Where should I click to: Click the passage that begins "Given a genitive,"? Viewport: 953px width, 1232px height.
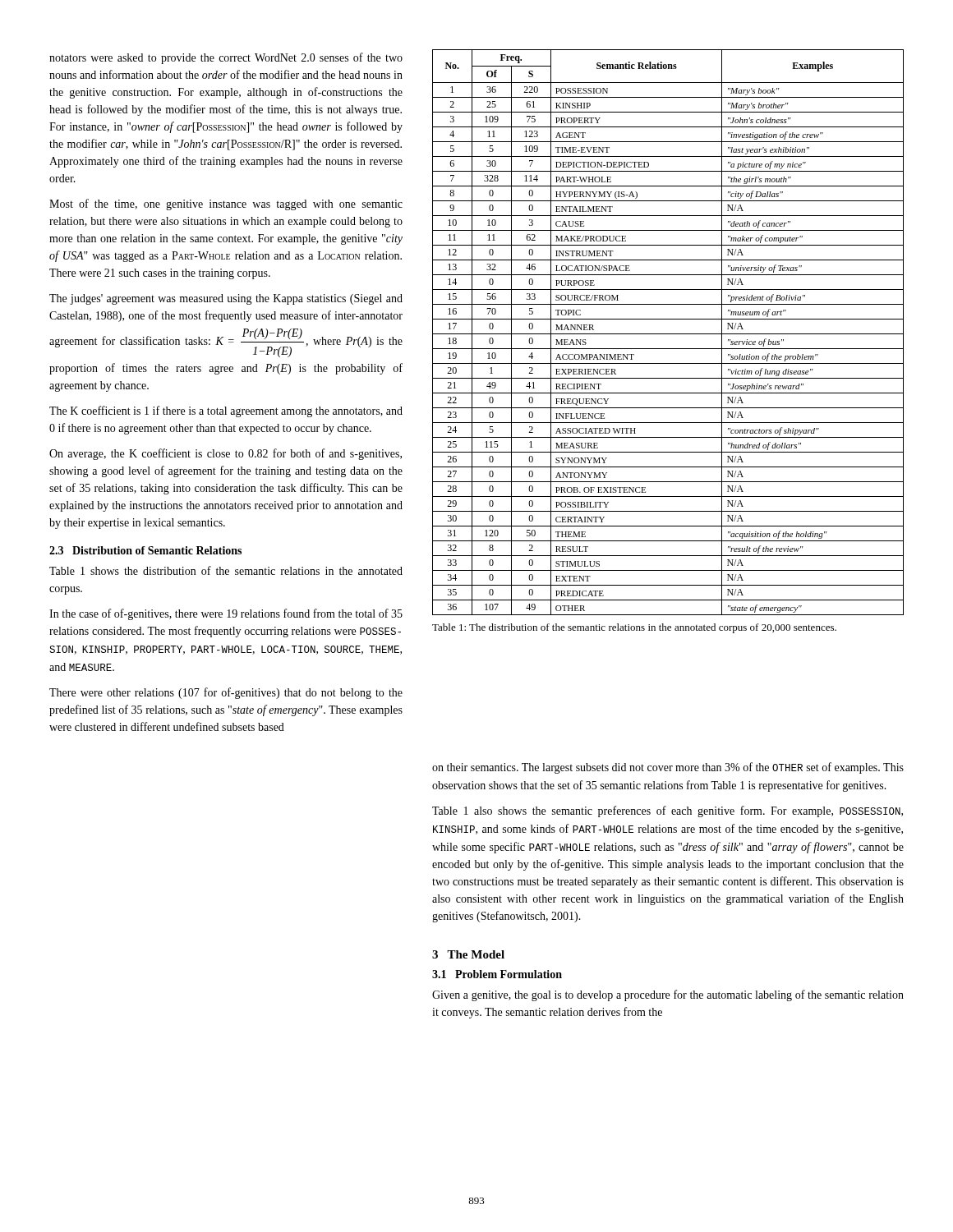click(668, 1004)
